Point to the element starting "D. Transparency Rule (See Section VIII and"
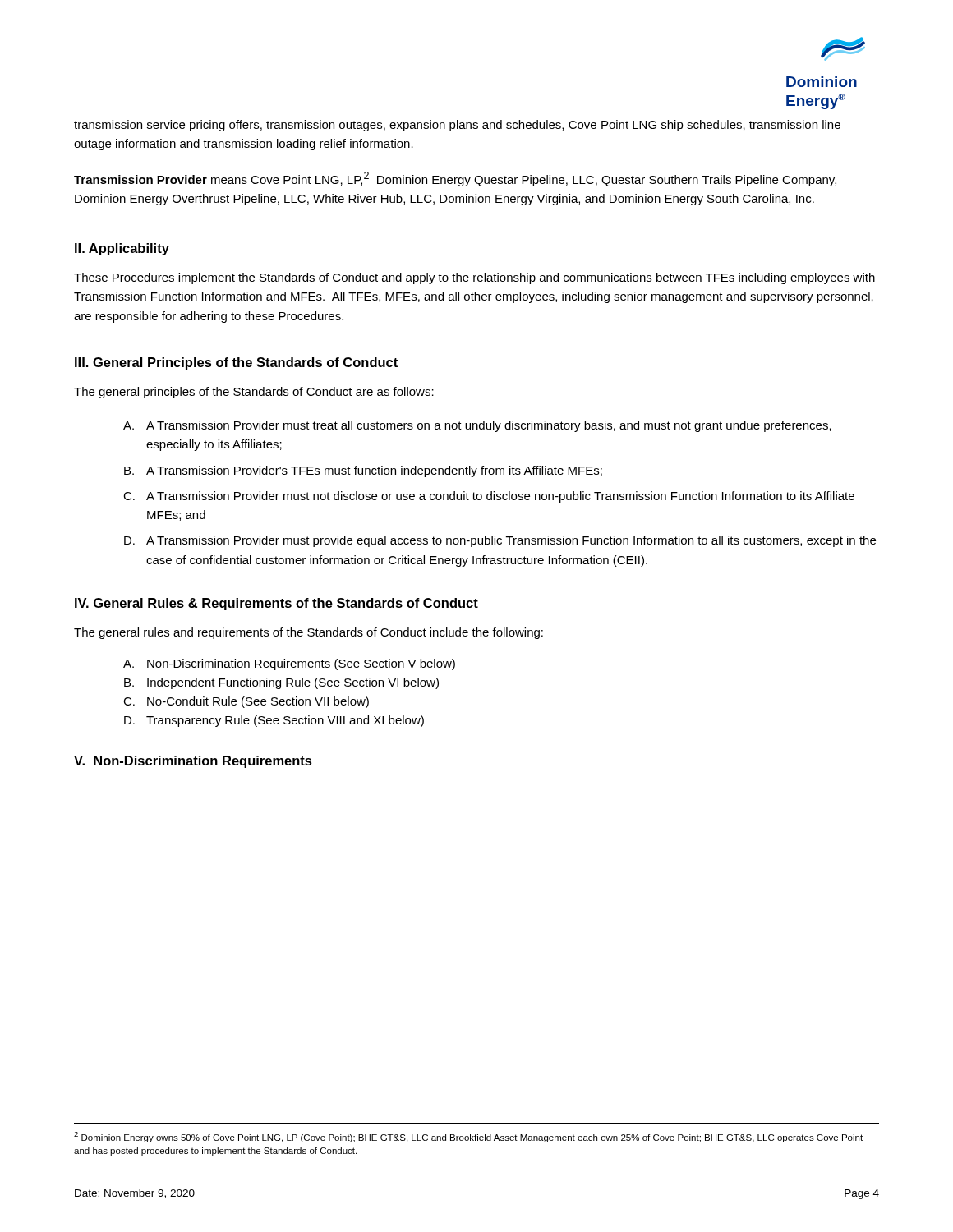This screenshot has height=1232, width=953. (x=274, y=720)
